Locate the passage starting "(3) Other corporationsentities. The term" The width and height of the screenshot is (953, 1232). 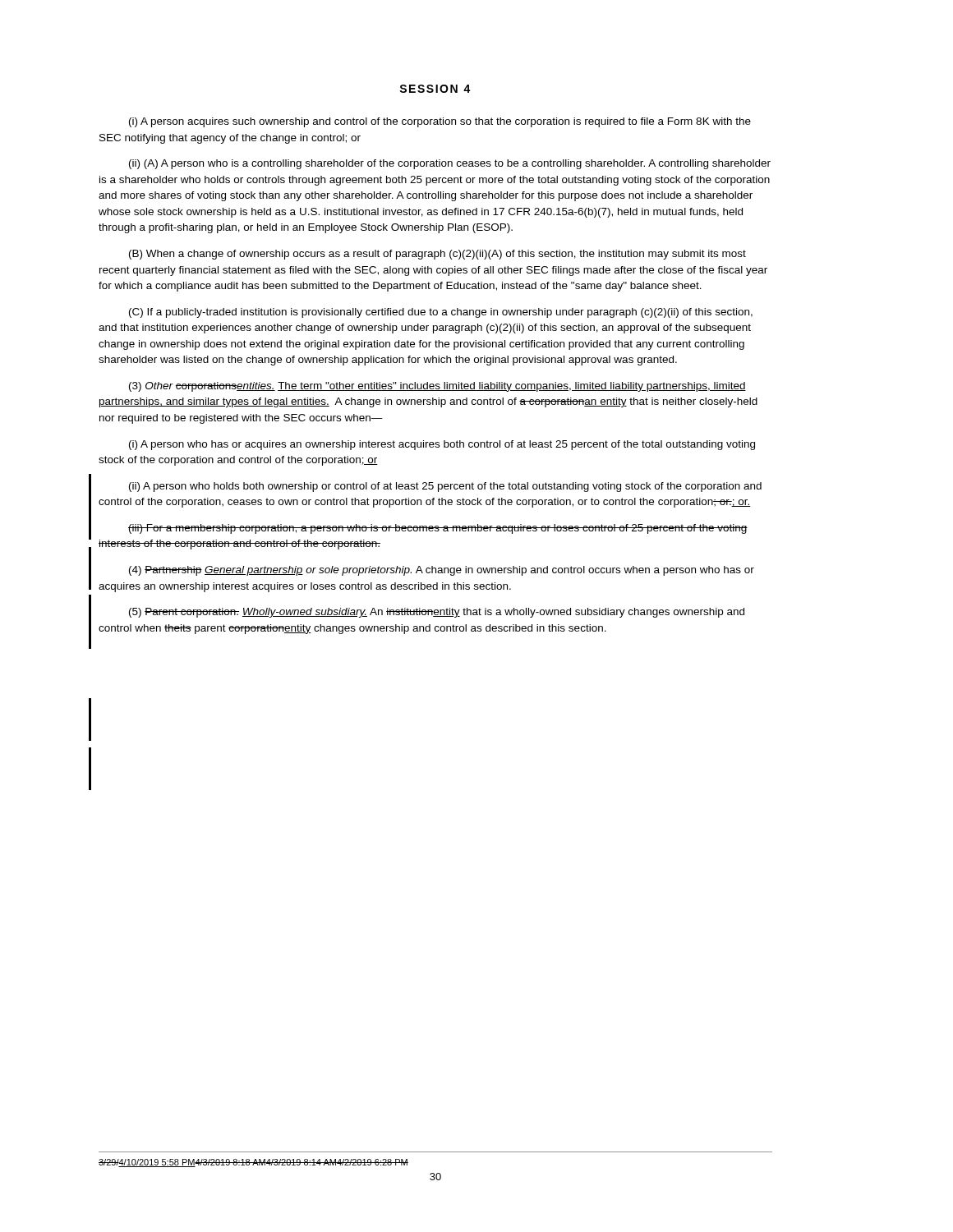pos(428,402)
